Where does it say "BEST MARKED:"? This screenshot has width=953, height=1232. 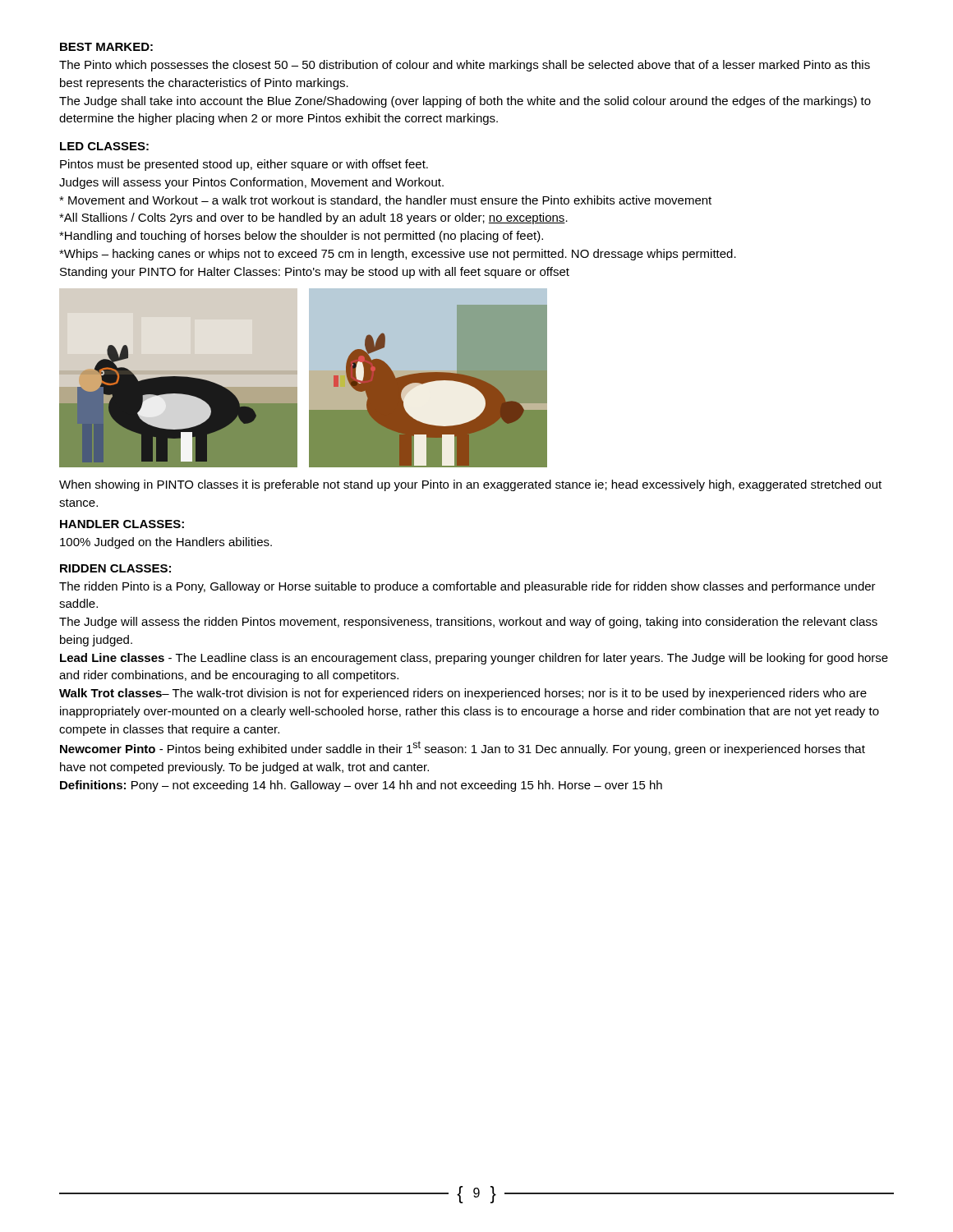(106, 46)
